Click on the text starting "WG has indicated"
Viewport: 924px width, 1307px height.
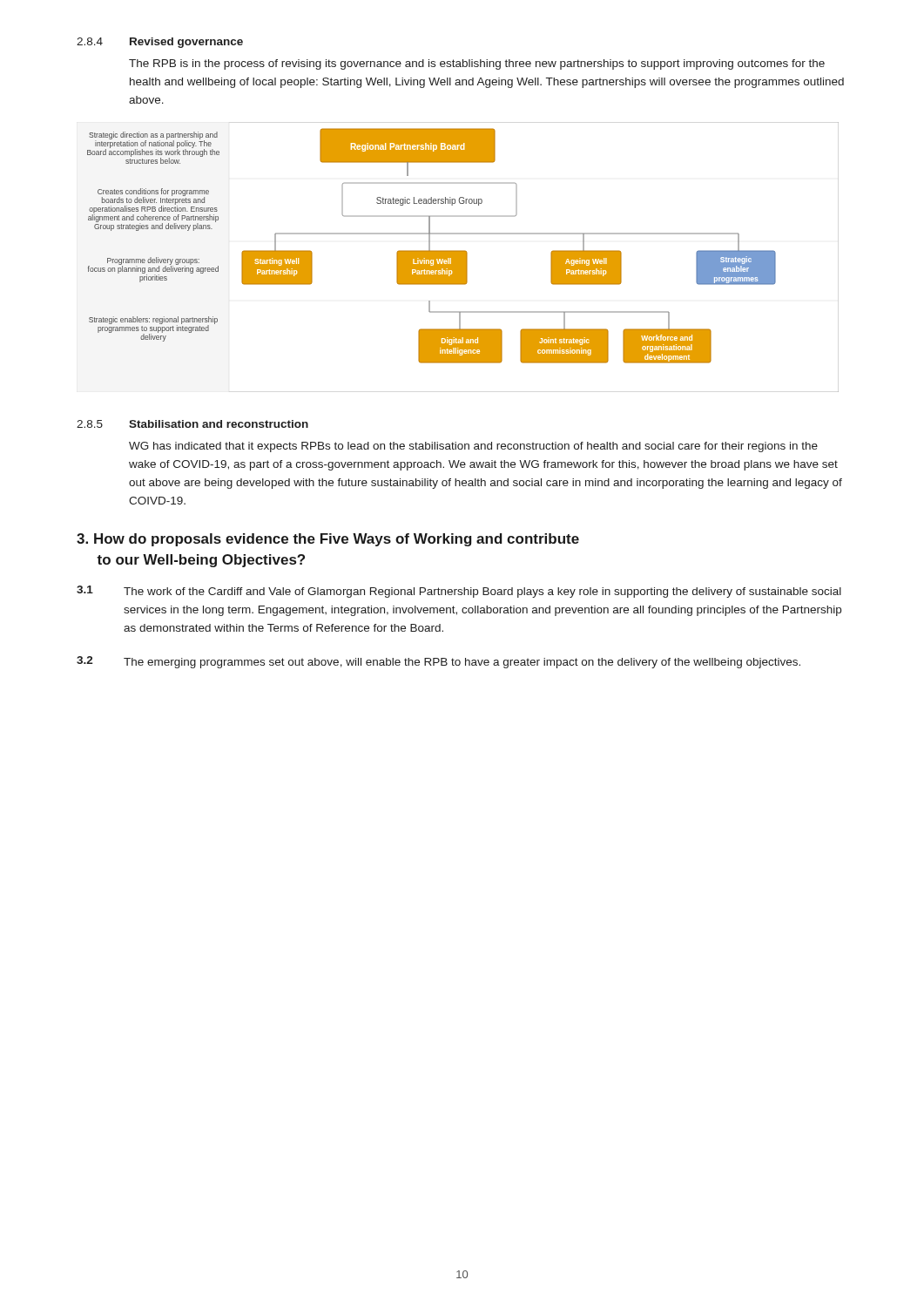[x=485, y=473]
